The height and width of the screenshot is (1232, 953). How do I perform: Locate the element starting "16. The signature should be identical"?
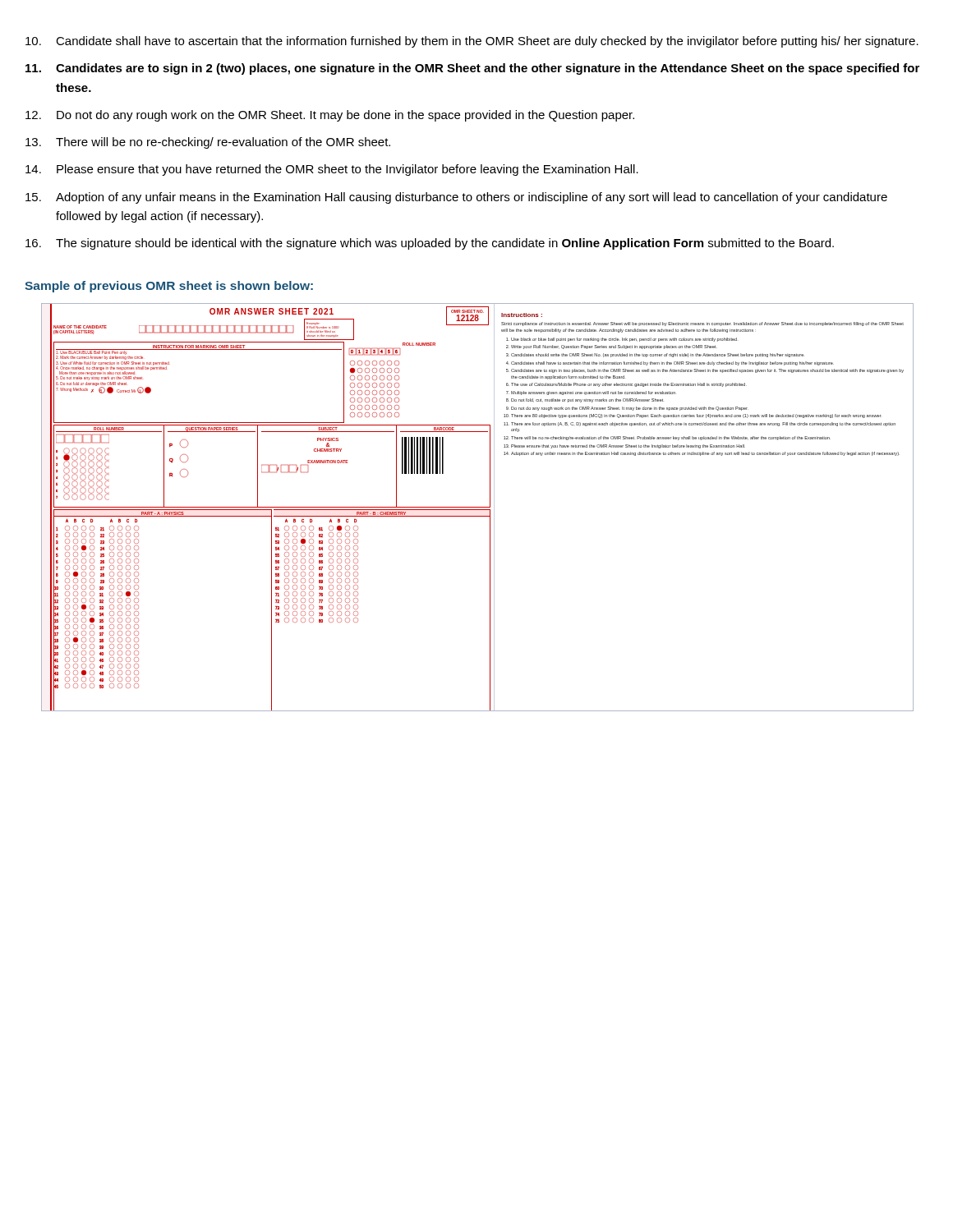click(x=476, y=243)
